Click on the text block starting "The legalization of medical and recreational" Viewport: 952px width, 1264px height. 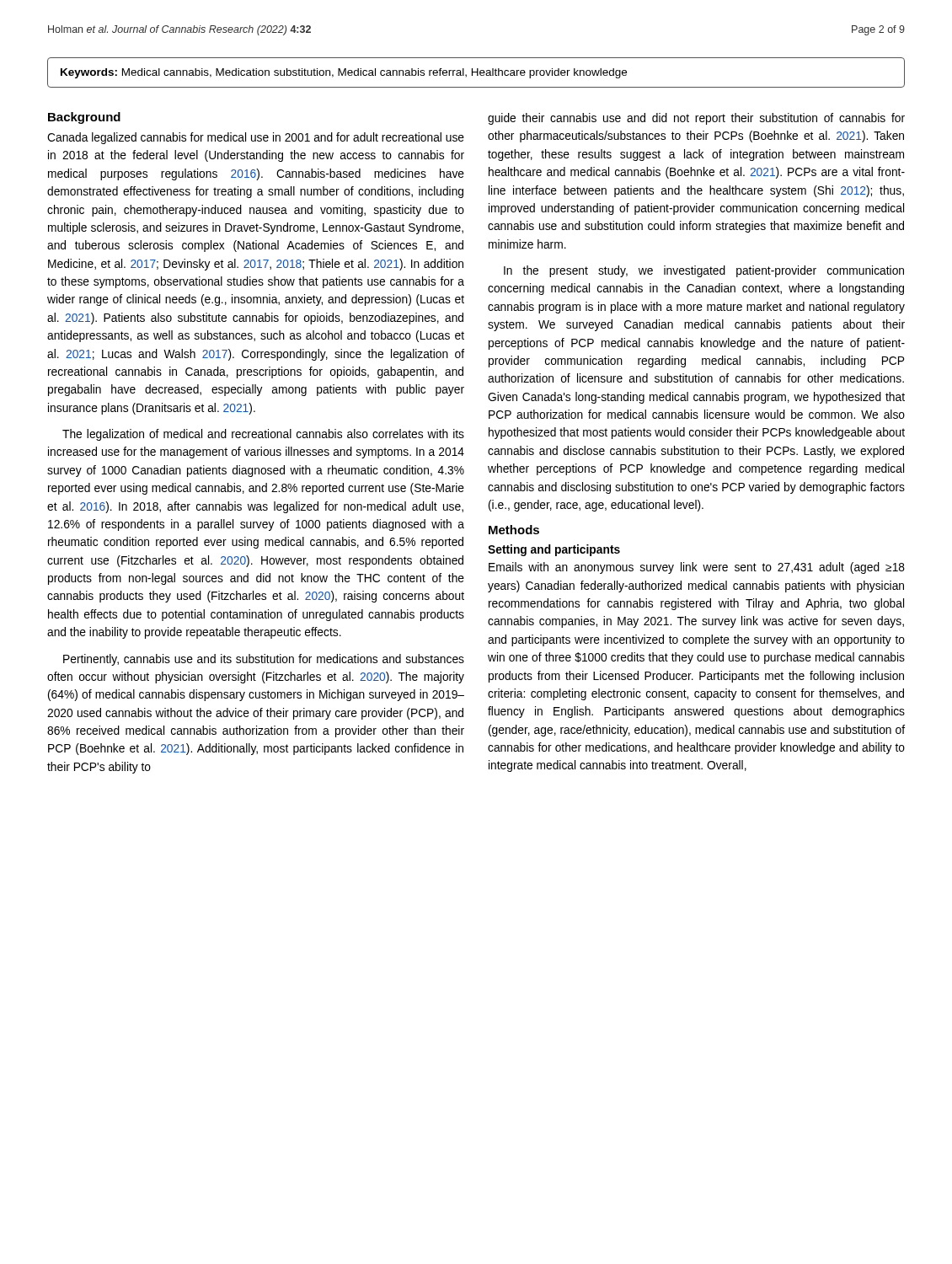point(256,534)
